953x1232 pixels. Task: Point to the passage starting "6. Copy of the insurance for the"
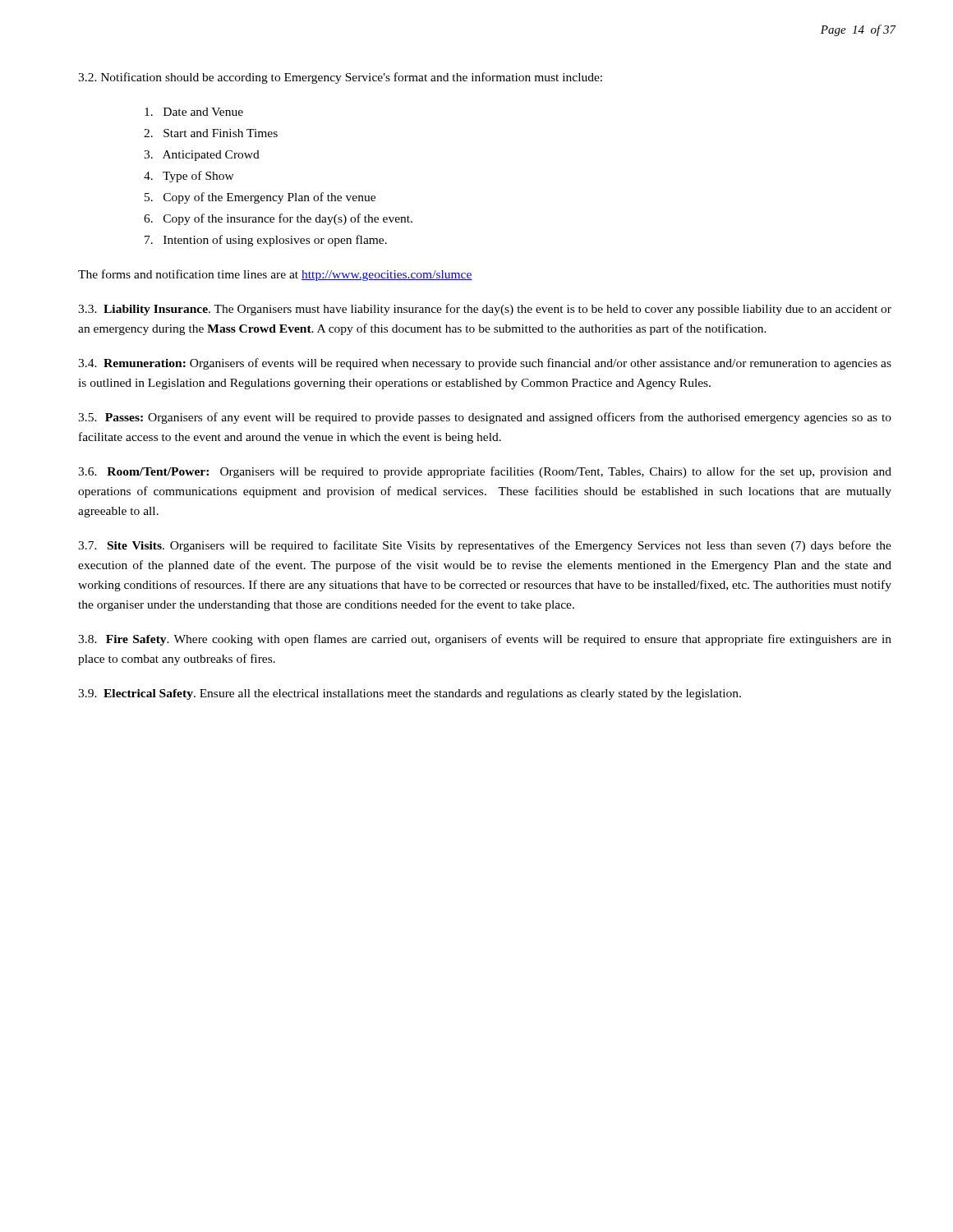tap(279, 218)
